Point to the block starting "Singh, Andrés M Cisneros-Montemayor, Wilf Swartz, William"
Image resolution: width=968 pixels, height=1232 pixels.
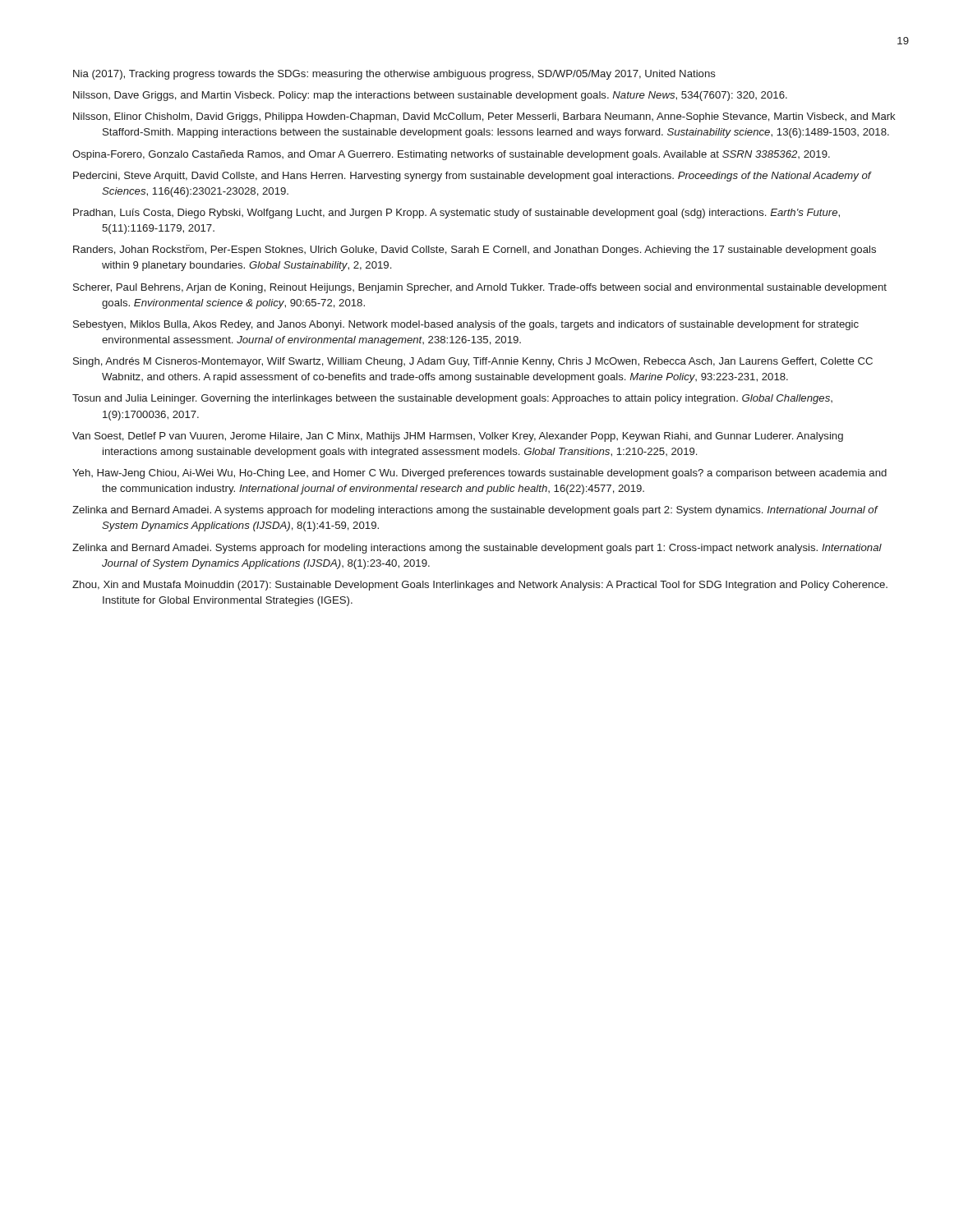click(x=473, y=369)
